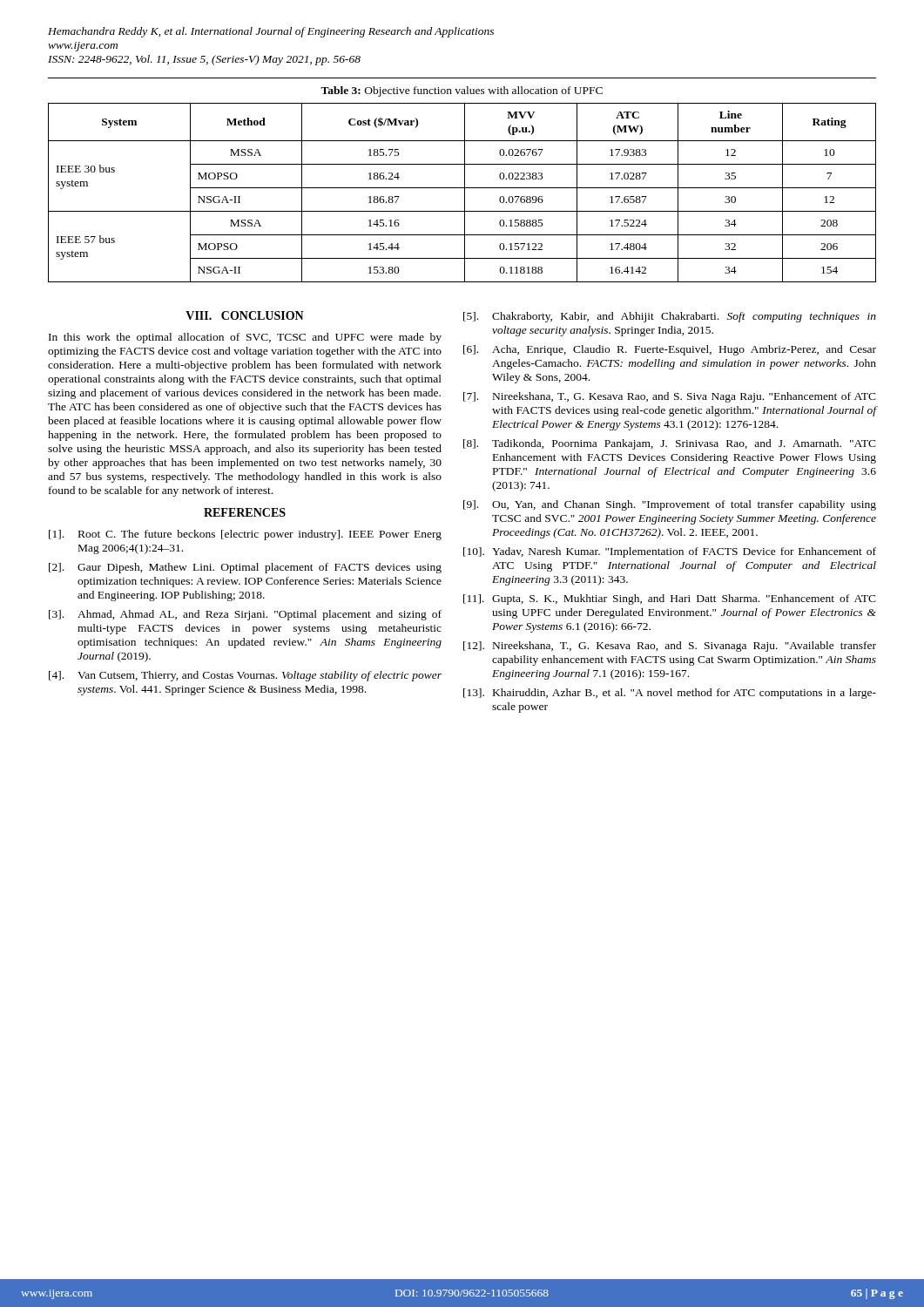Find the region starting "[5]. Chakraborty, Kabir, and"

[x=669, y=323]
